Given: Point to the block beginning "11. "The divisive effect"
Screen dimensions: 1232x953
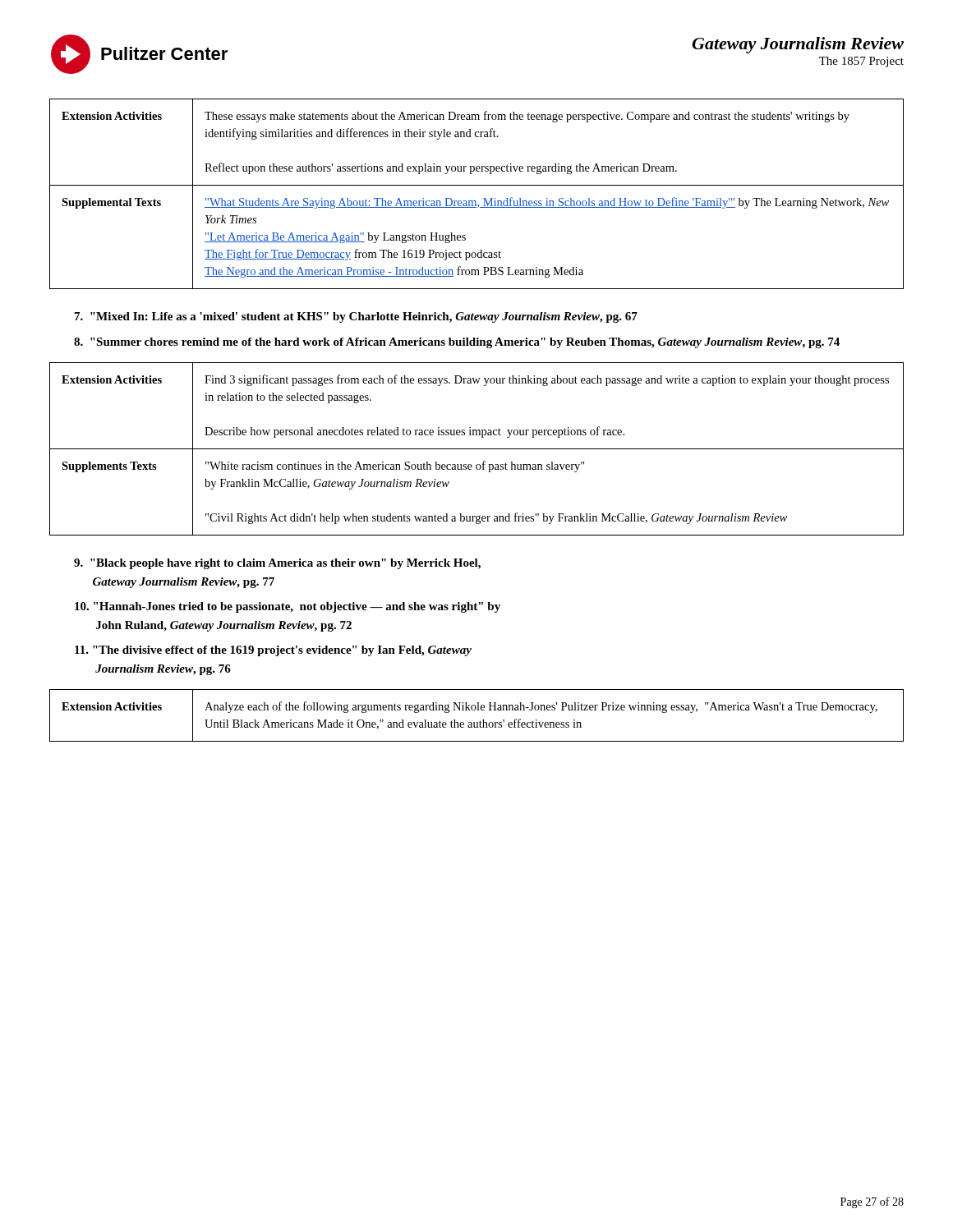Looking at the screenshot, I should coord(273,659).
